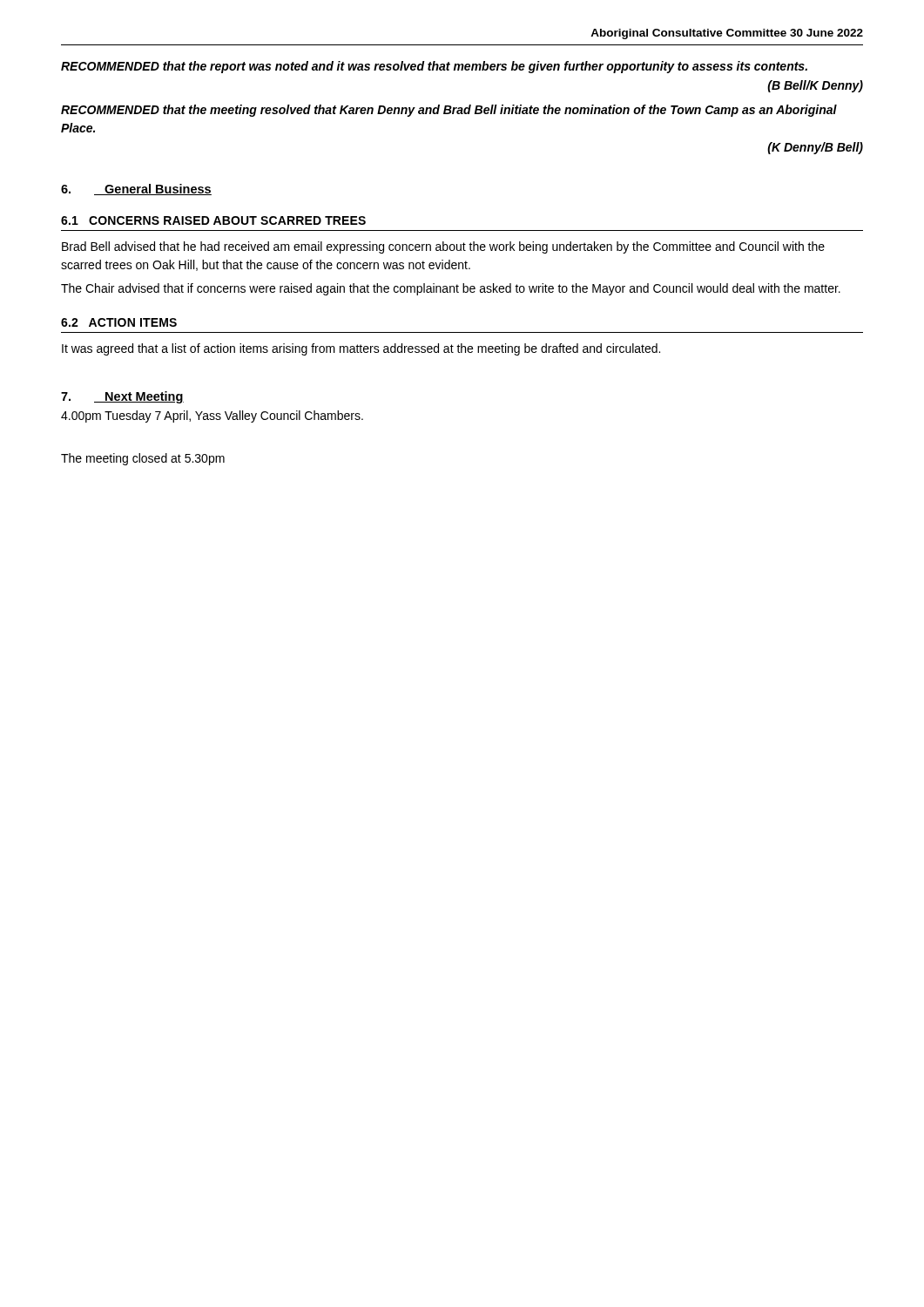This screenshot has height=1307, width=924.
Task: Select the passage starting "(K Denny/B Bell)"
Action: 815,147
